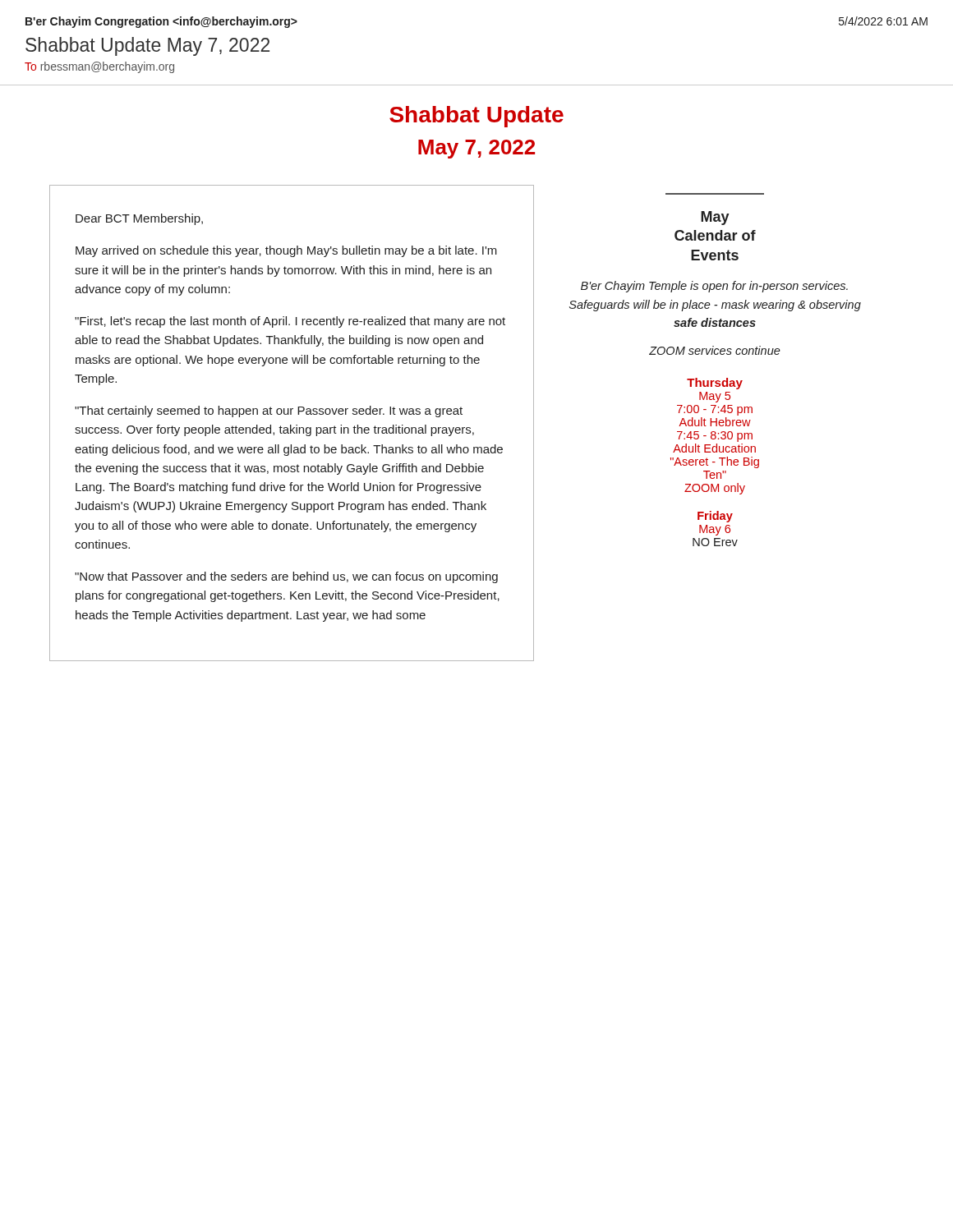Point to the passage starting "May 7, 2022"

click(476, 147)
